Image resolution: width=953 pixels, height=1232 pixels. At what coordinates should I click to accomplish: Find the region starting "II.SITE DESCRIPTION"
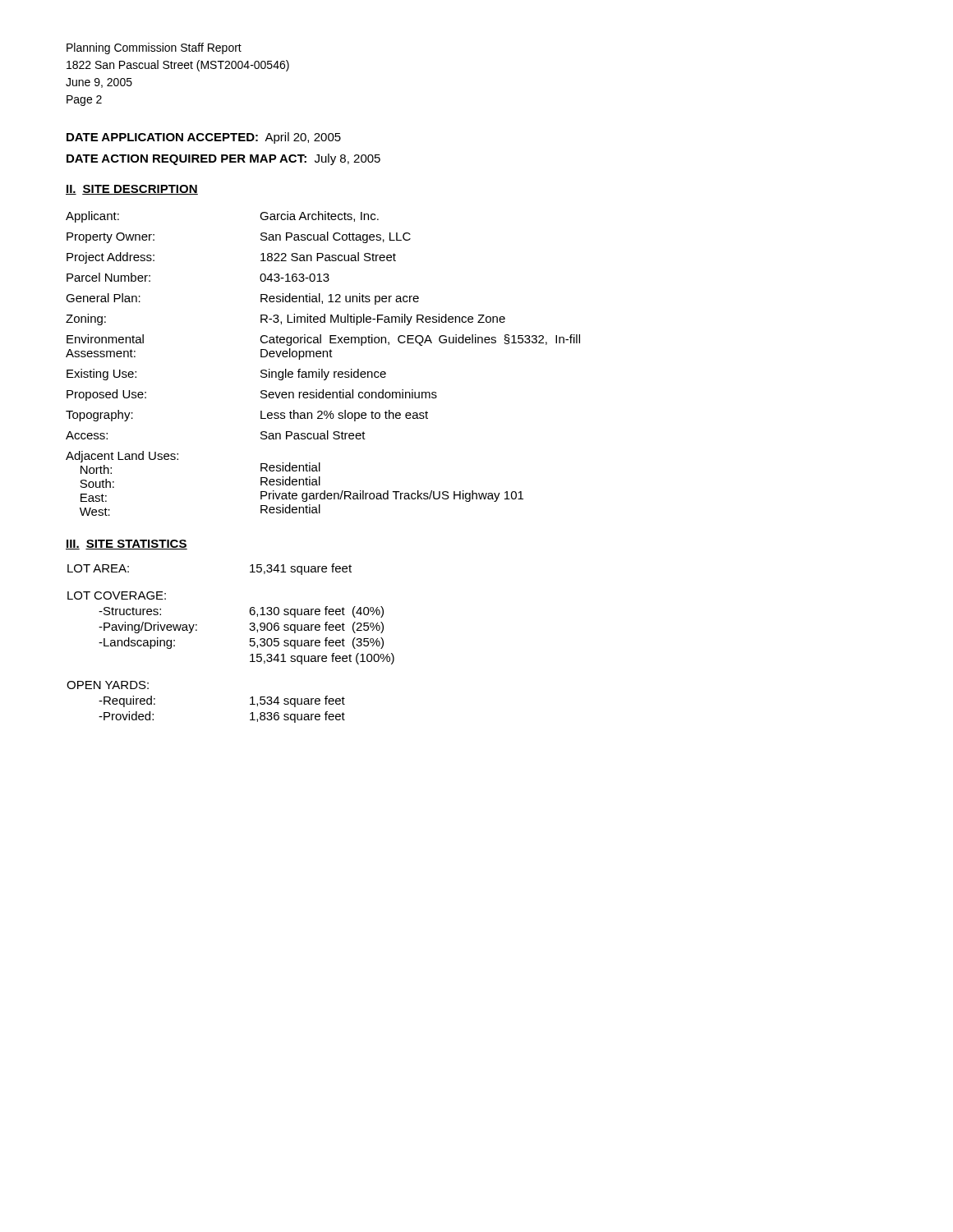point(132,188)
